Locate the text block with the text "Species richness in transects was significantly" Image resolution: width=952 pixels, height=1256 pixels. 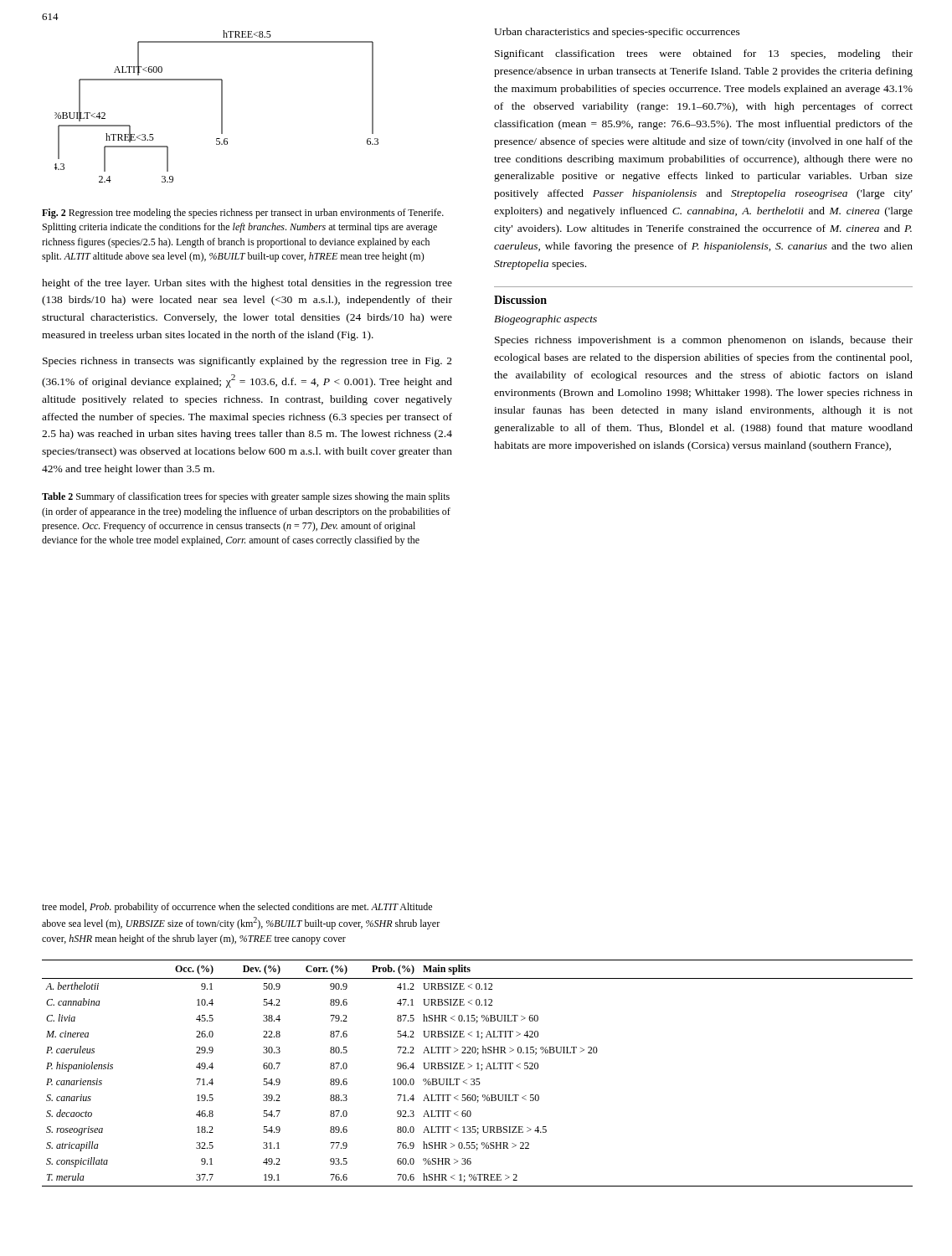(x=247, y=415)
